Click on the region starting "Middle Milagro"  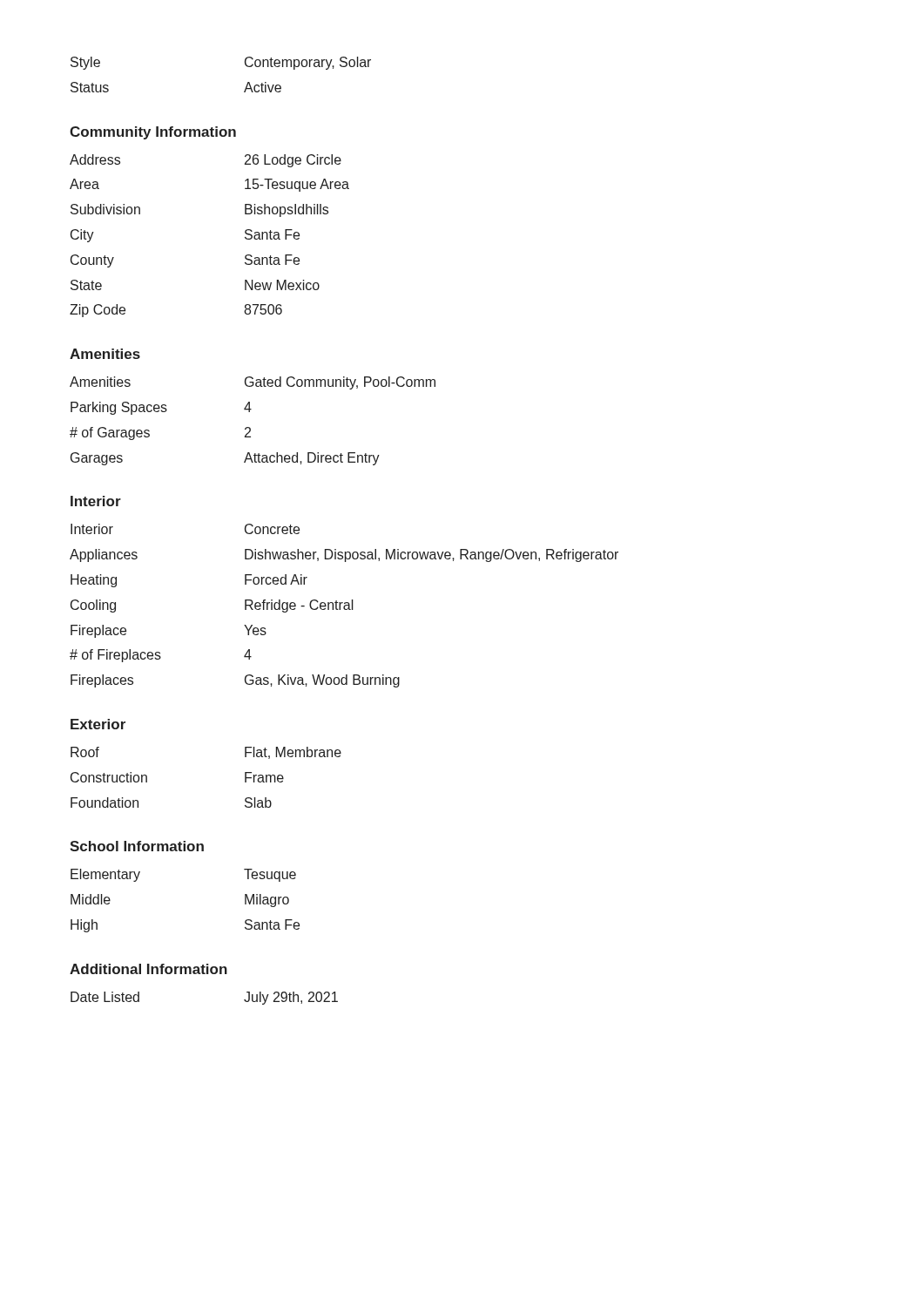click(87, 899)
